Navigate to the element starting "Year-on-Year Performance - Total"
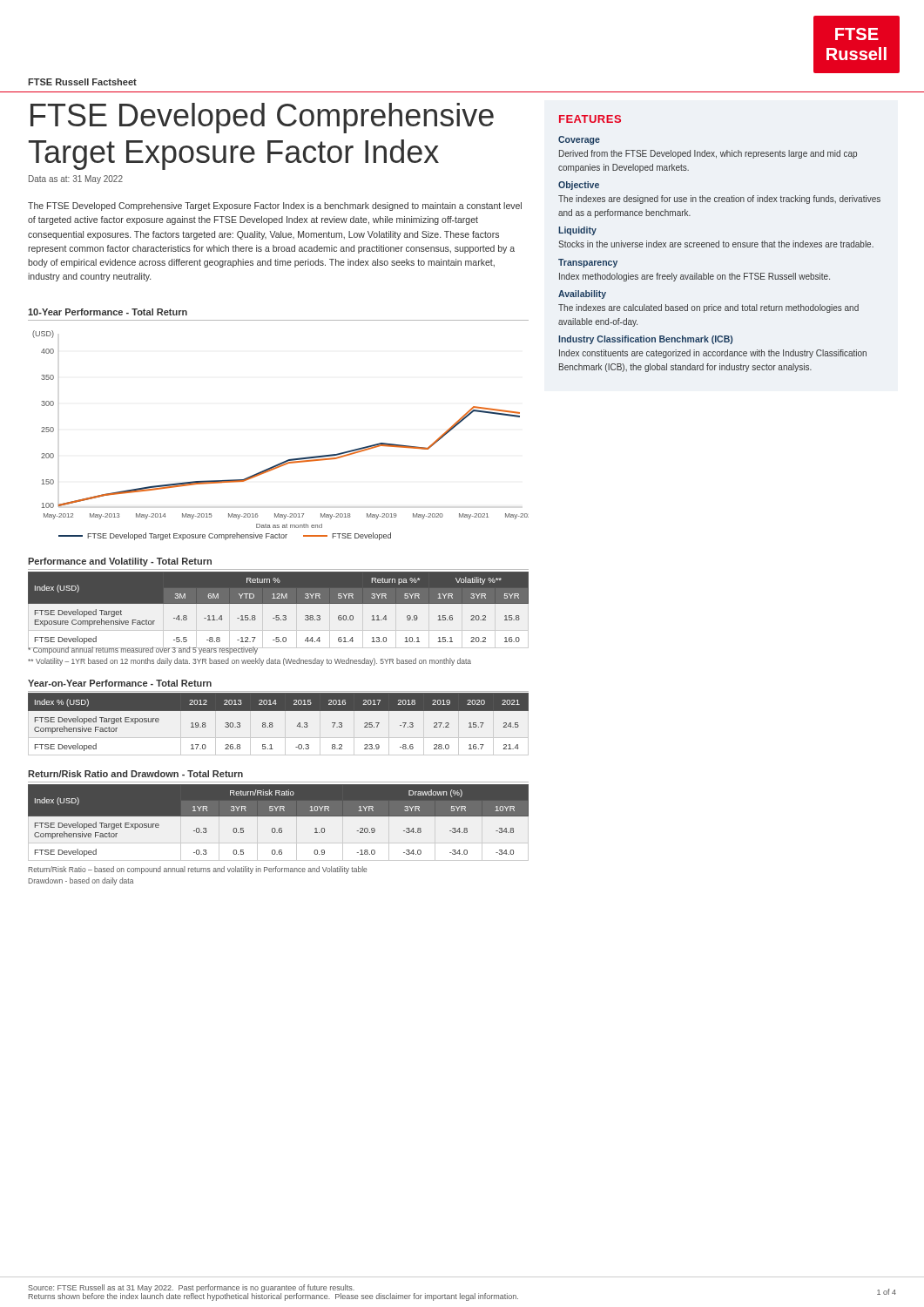 pos(120,683)
